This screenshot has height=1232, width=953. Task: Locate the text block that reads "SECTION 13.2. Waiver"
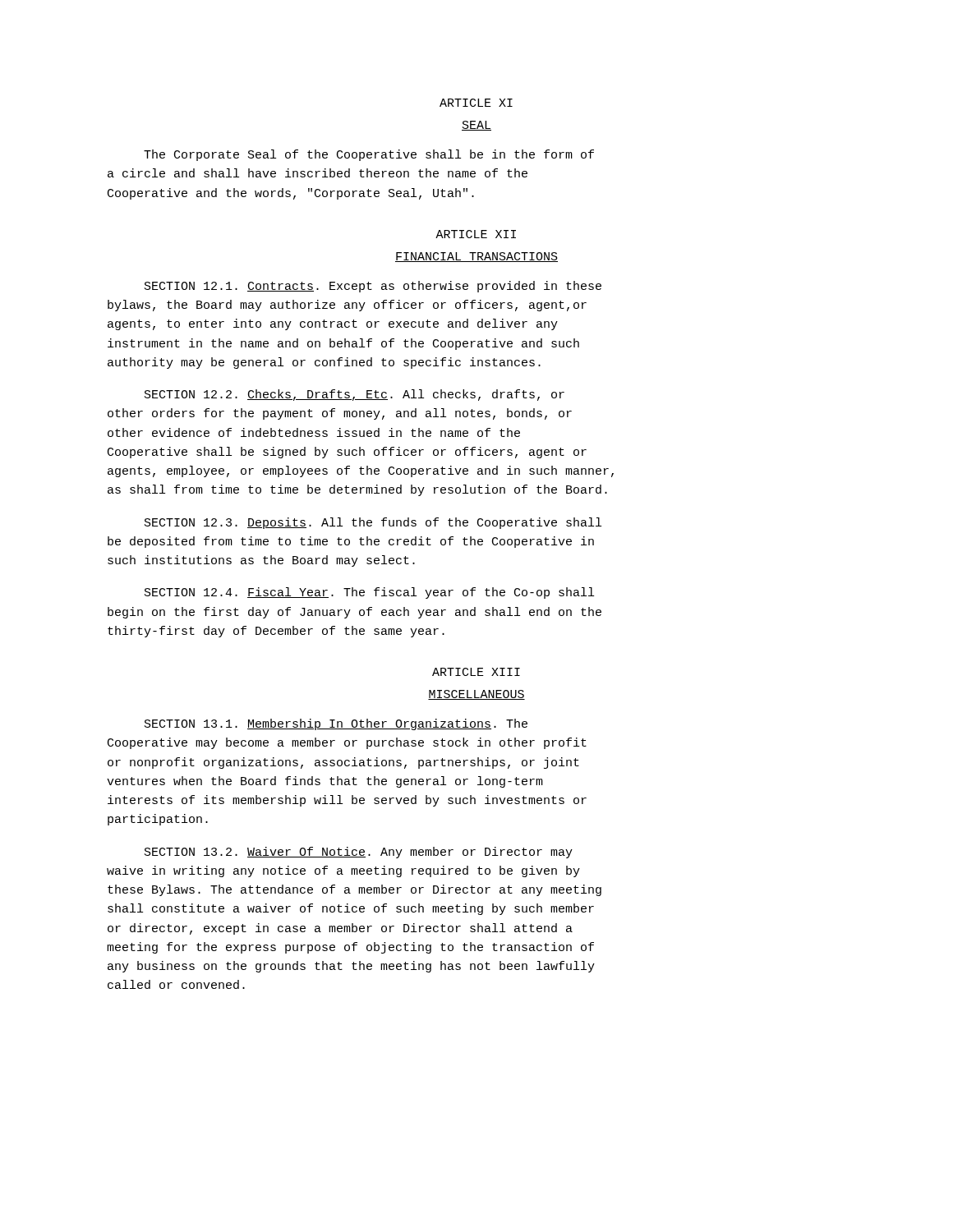click(x=355, y=919)
